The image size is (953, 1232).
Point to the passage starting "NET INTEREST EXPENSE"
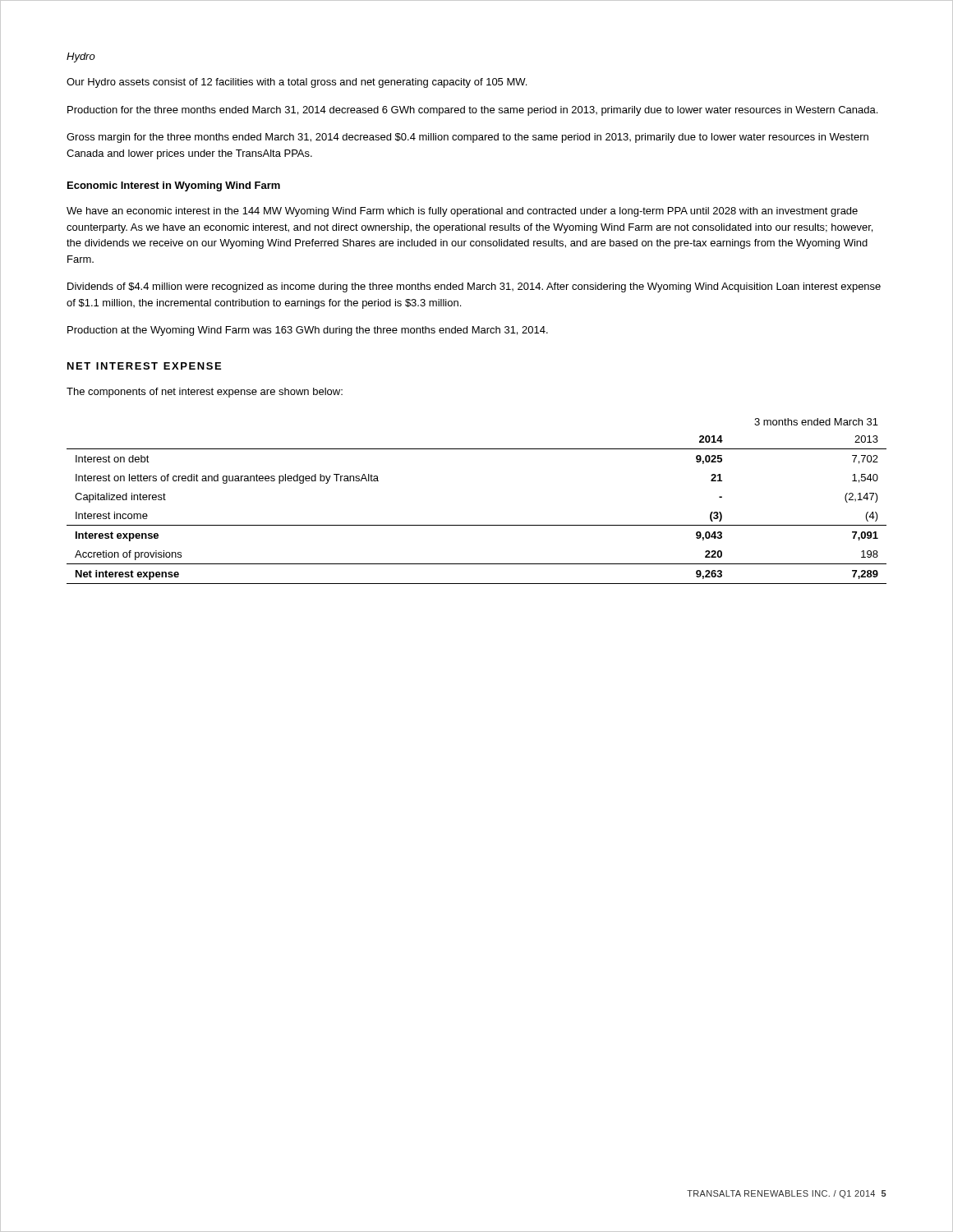(145, 366)
